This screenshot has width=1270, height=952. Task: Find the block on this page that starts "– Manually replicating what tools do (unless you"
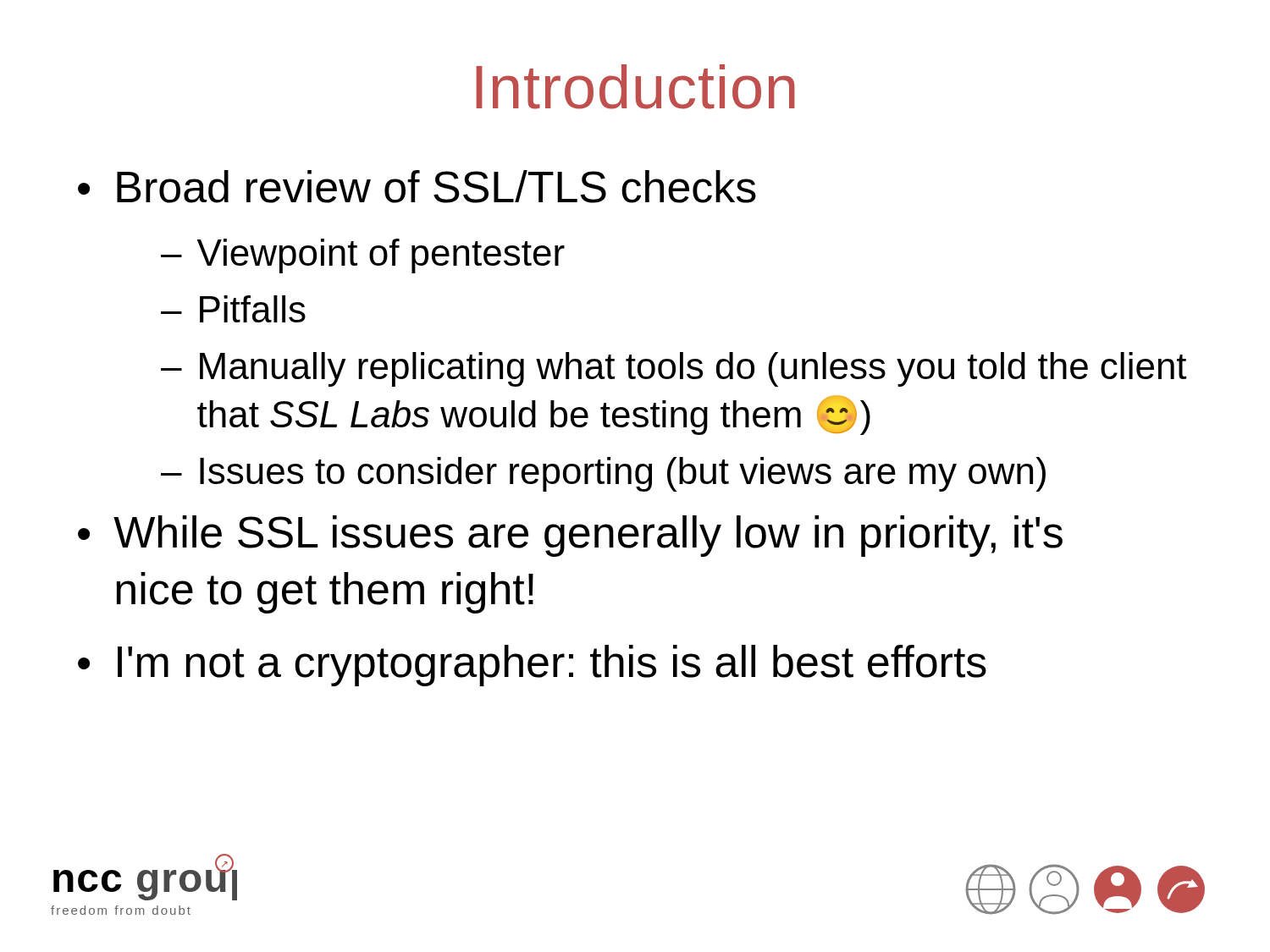coord(677,390)
